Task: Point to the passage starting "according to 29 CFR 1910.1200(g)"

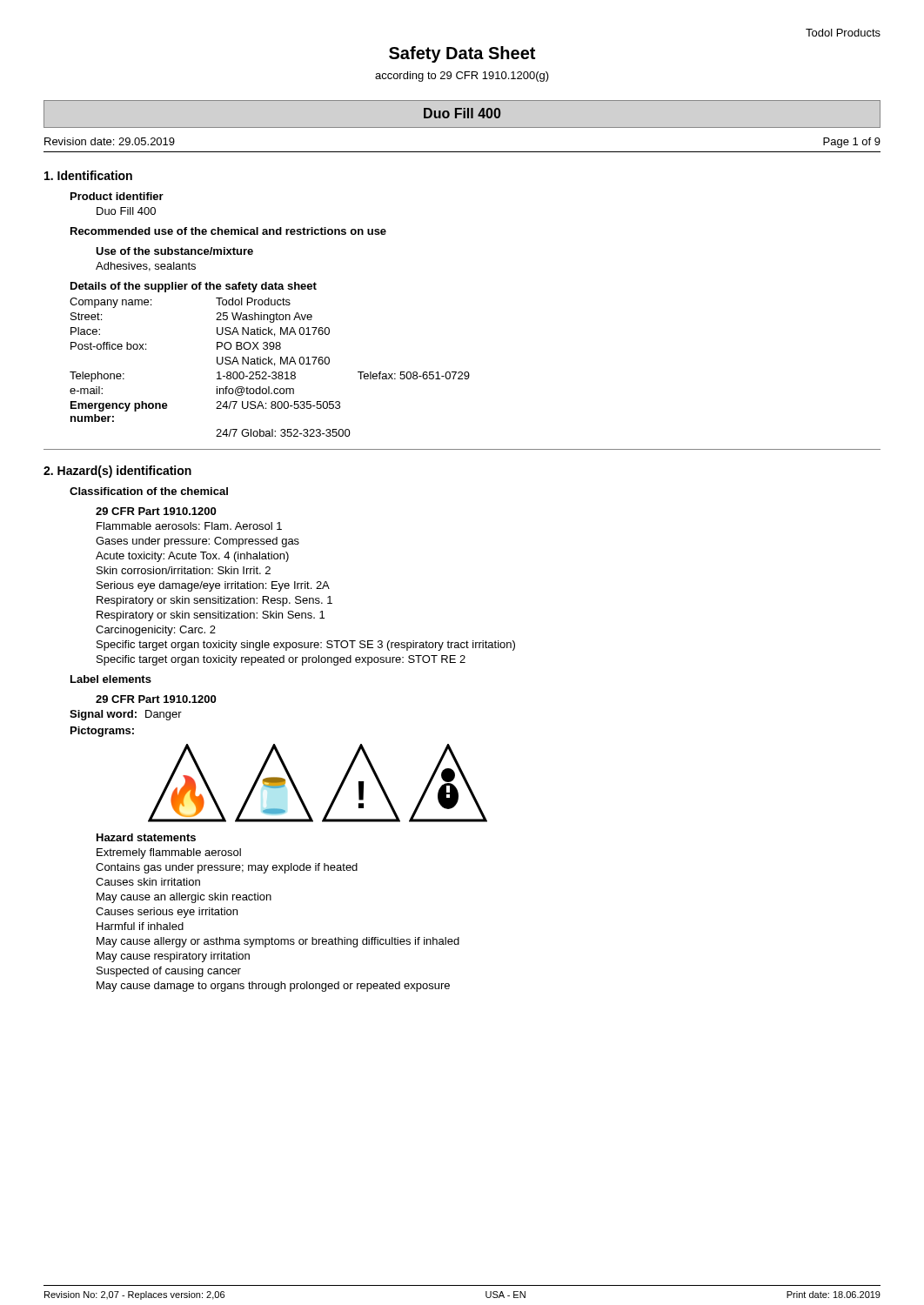Action: tap(462, 75)
